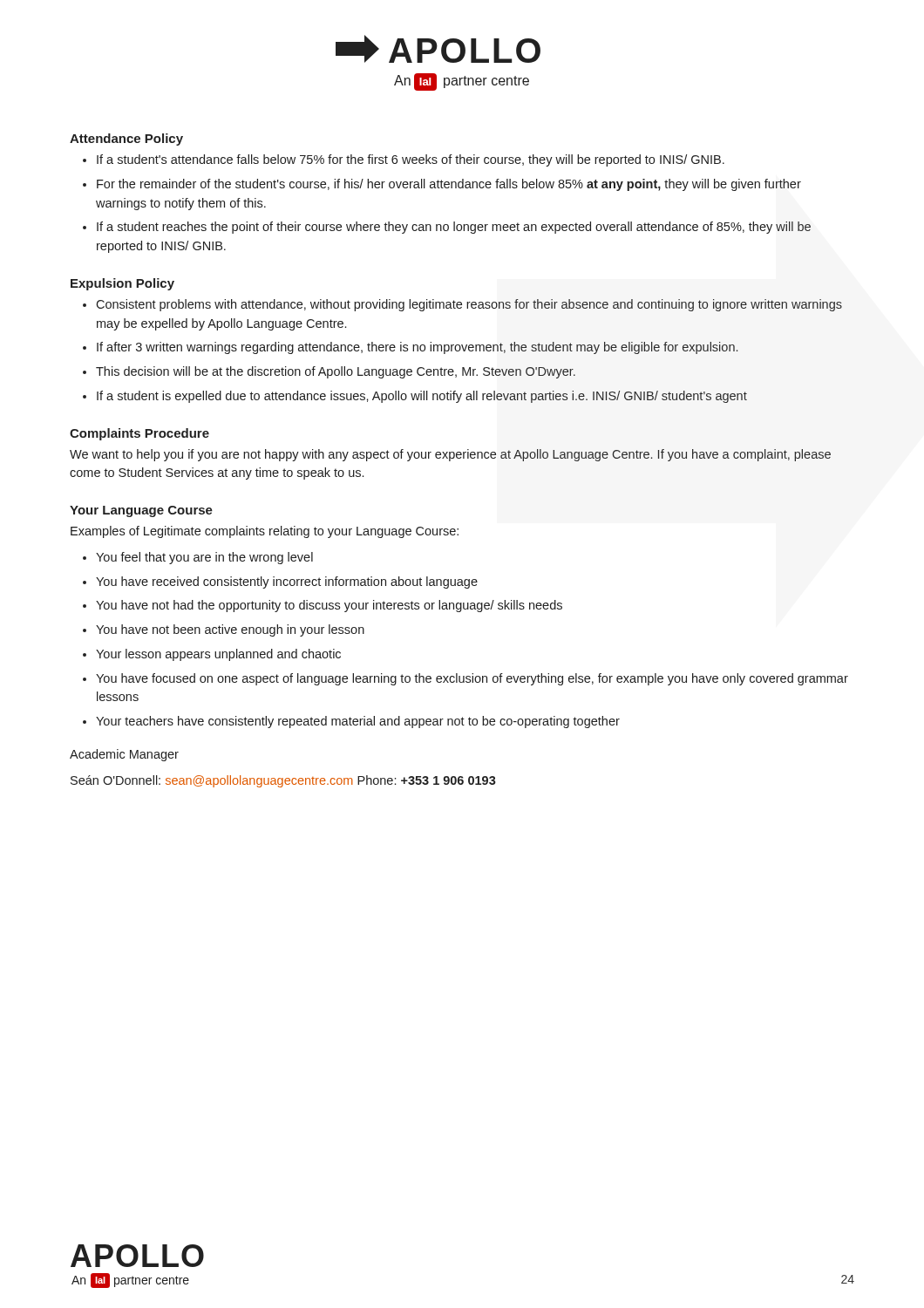Screen dimensions: 1308x924
Task: Locate the block of text that opens with "Examples of Legitimate complaints relating to"
Action: click(265, 531)
